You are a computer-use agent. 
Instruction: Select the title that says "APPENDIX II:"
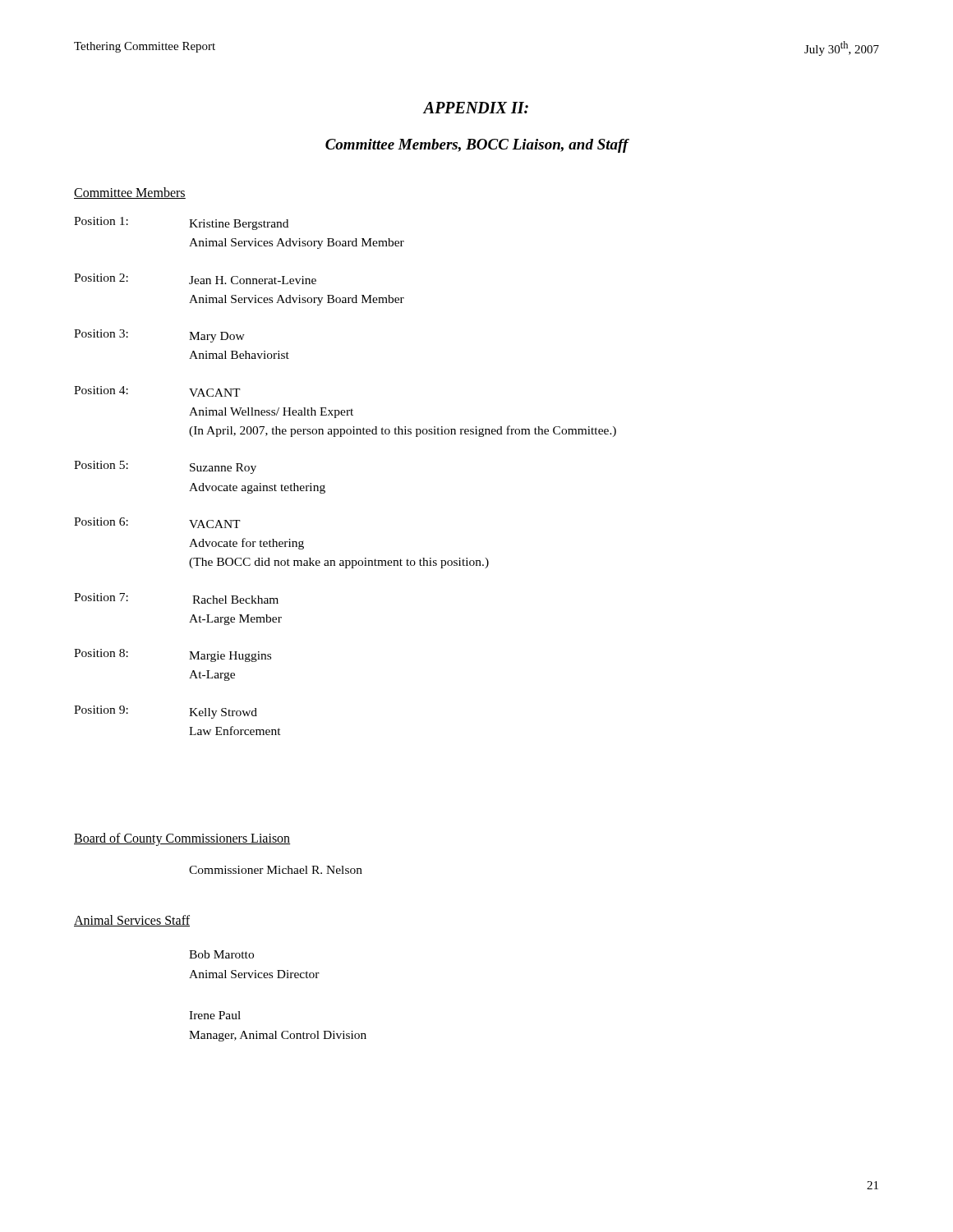pos(476,108)
